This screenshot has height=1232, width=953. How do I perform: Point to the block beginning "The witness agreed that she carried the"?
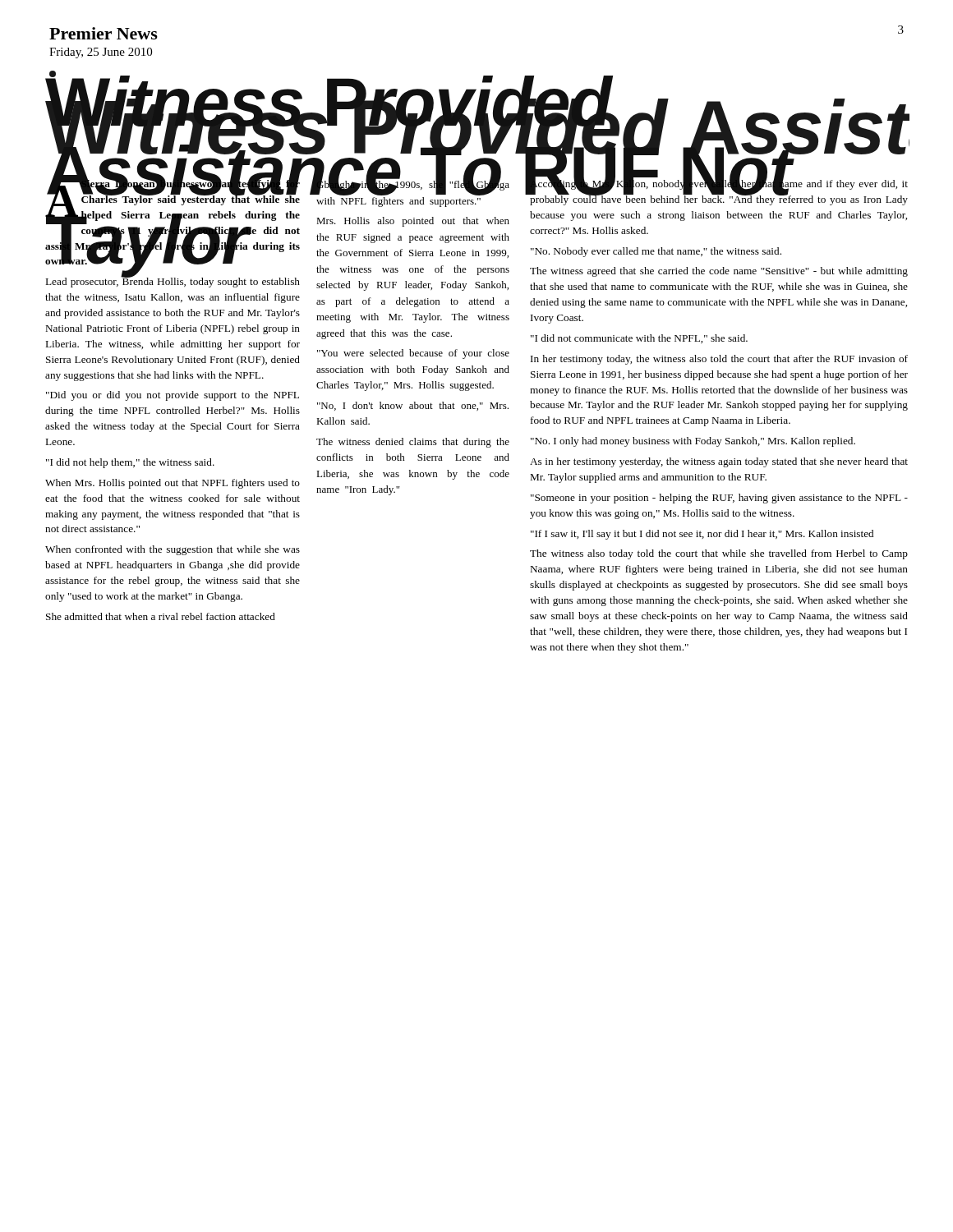[x=719, y=294]
